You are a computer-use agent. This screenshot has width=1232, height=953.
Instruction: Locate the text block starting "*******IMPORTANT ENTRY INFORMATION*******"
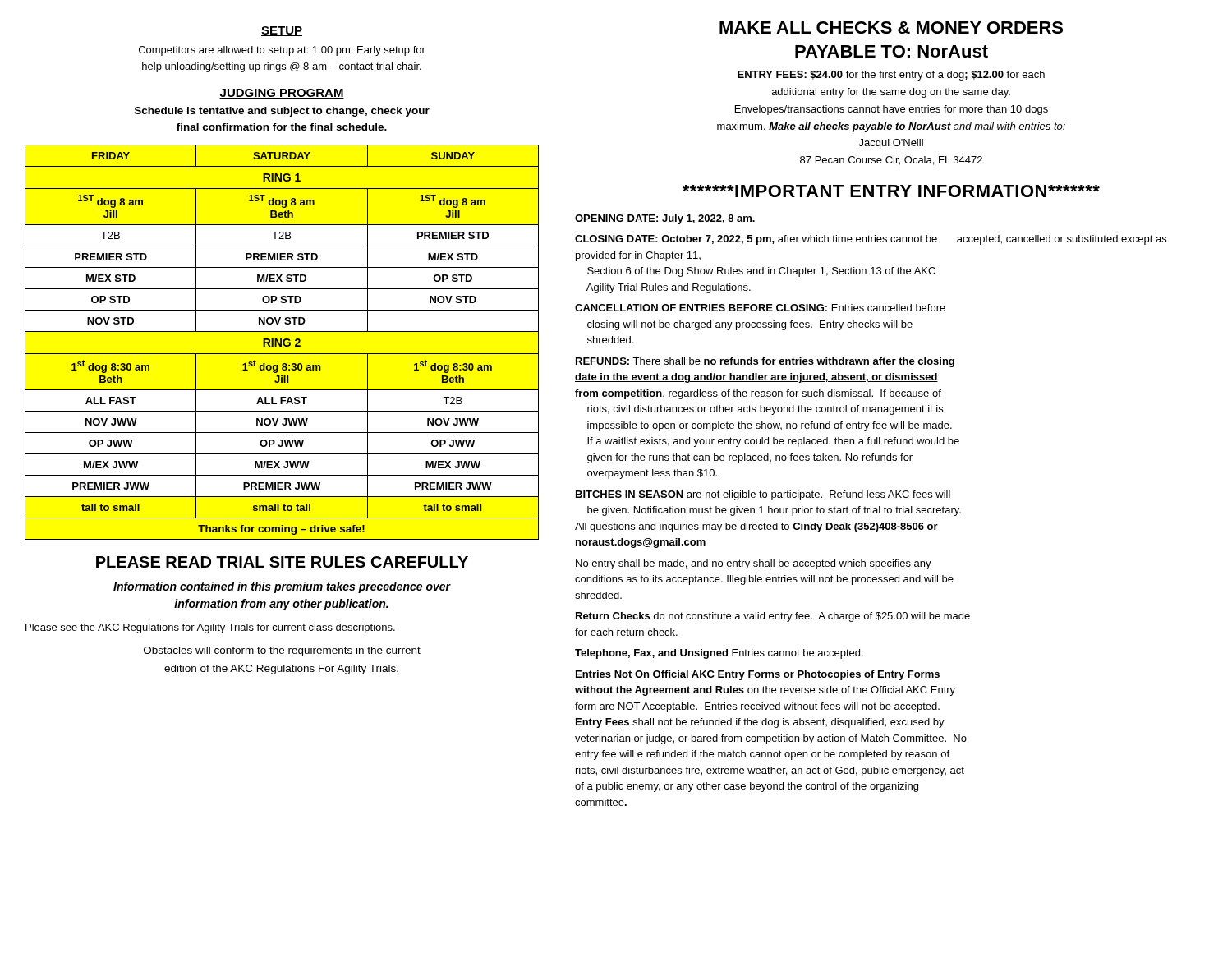point(891,191)
